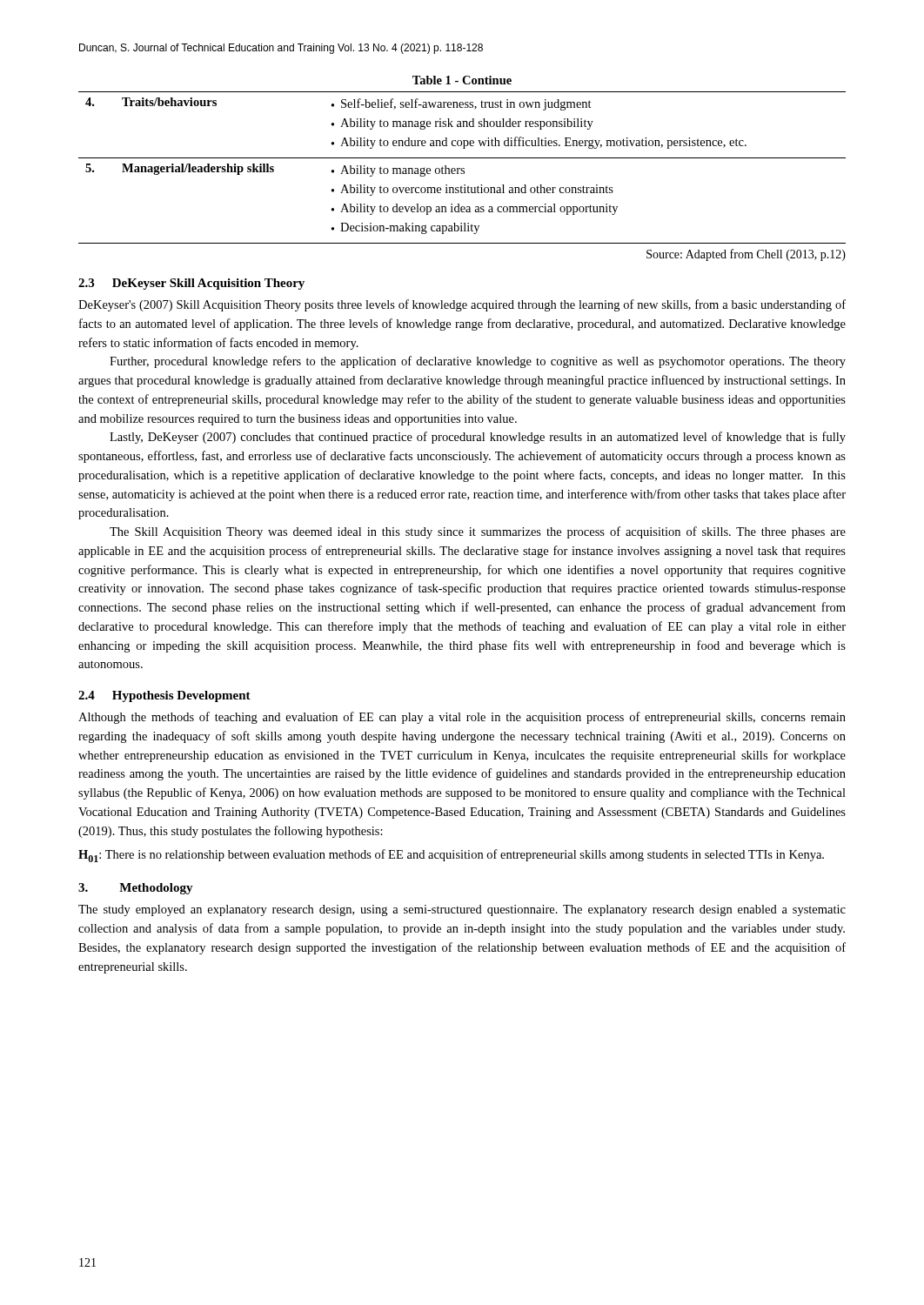
Task: Click where it says "Table 1 - Continue"
Action: click(x=462, y=80)
